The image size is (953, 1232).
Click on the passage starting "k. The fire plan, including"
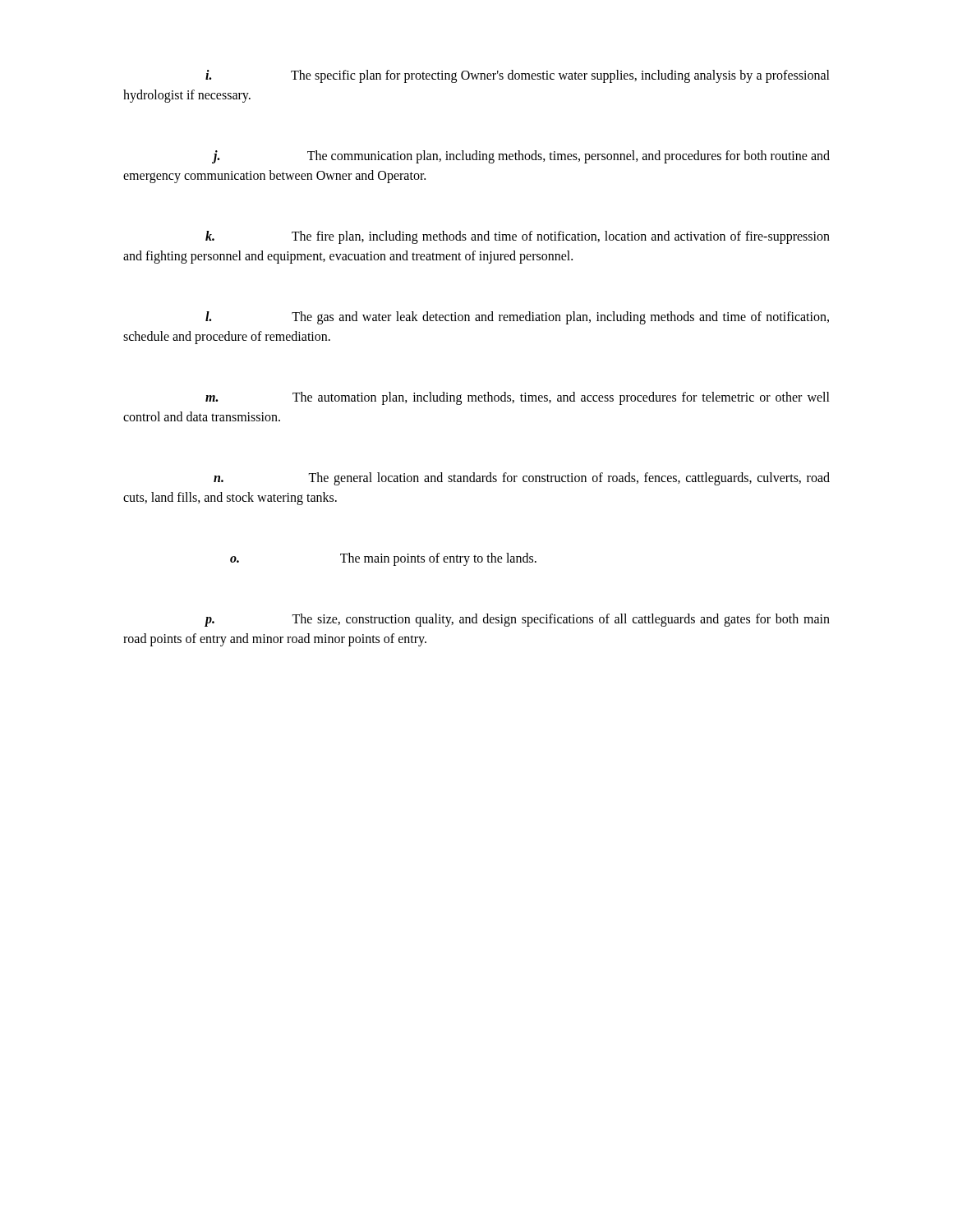point(476,246)
